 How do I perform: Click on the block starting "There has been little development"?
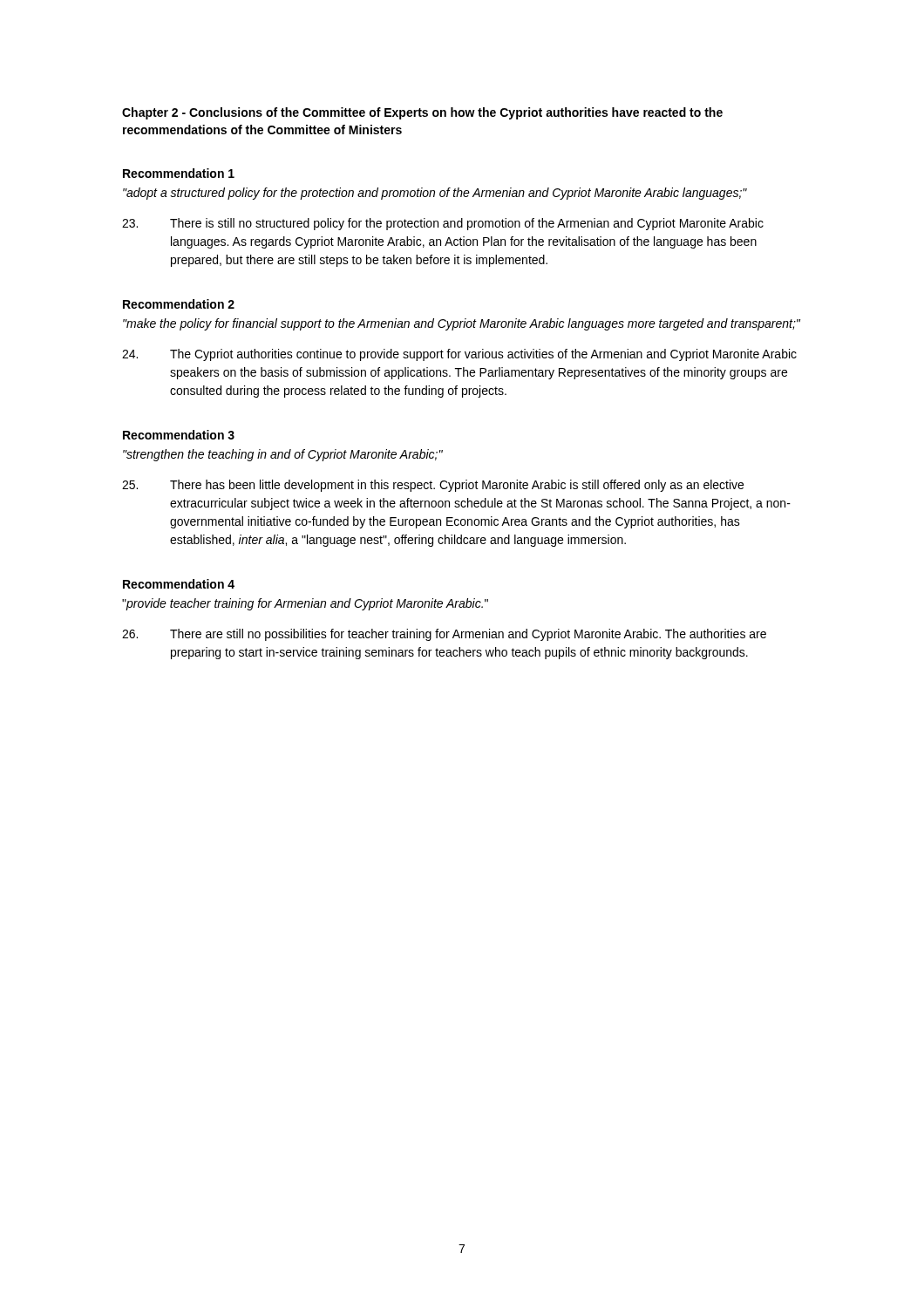pos(462,513)
